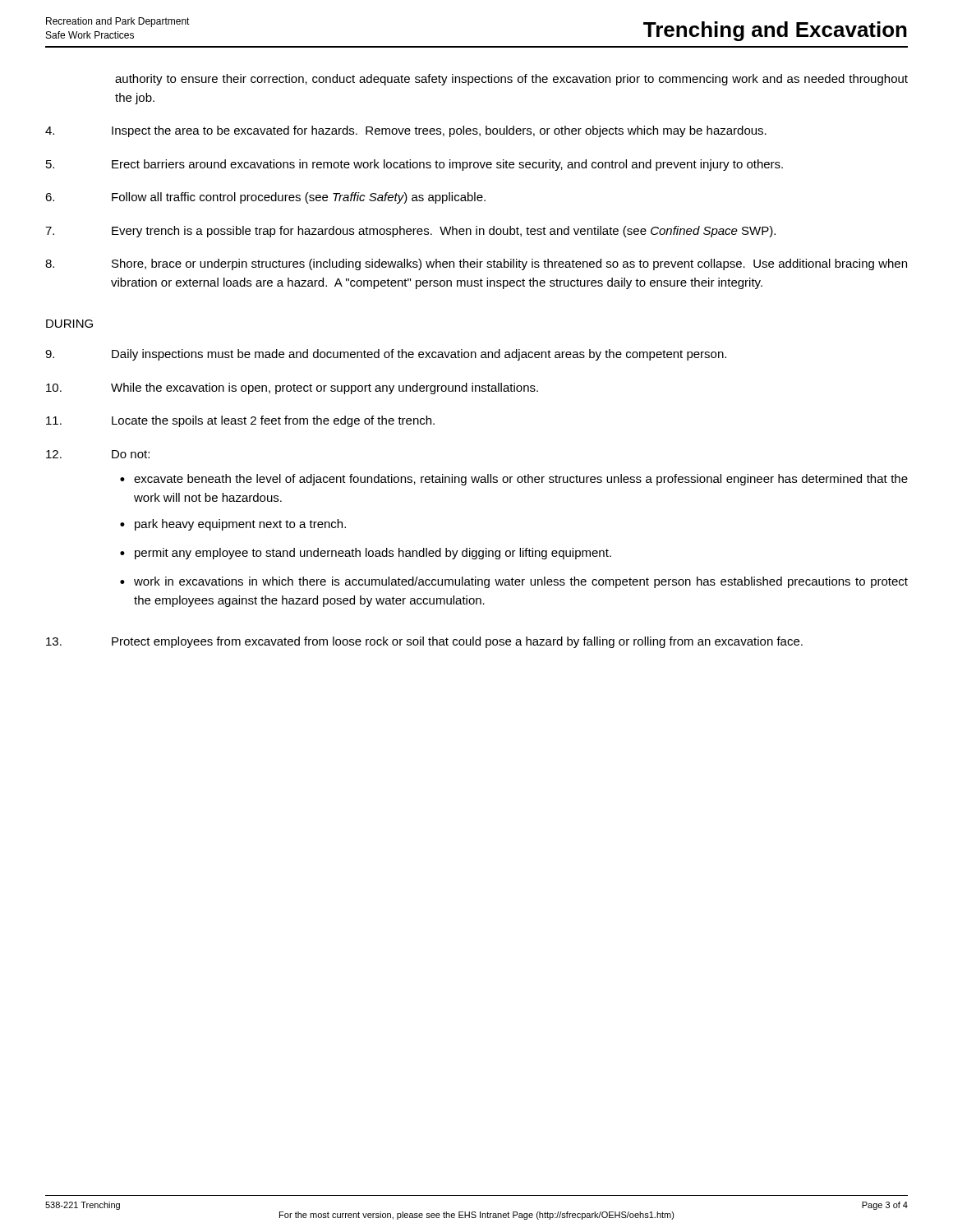Find the text starting "6. Follow all traffic"
953x1232 pixels.
(476, 197)
